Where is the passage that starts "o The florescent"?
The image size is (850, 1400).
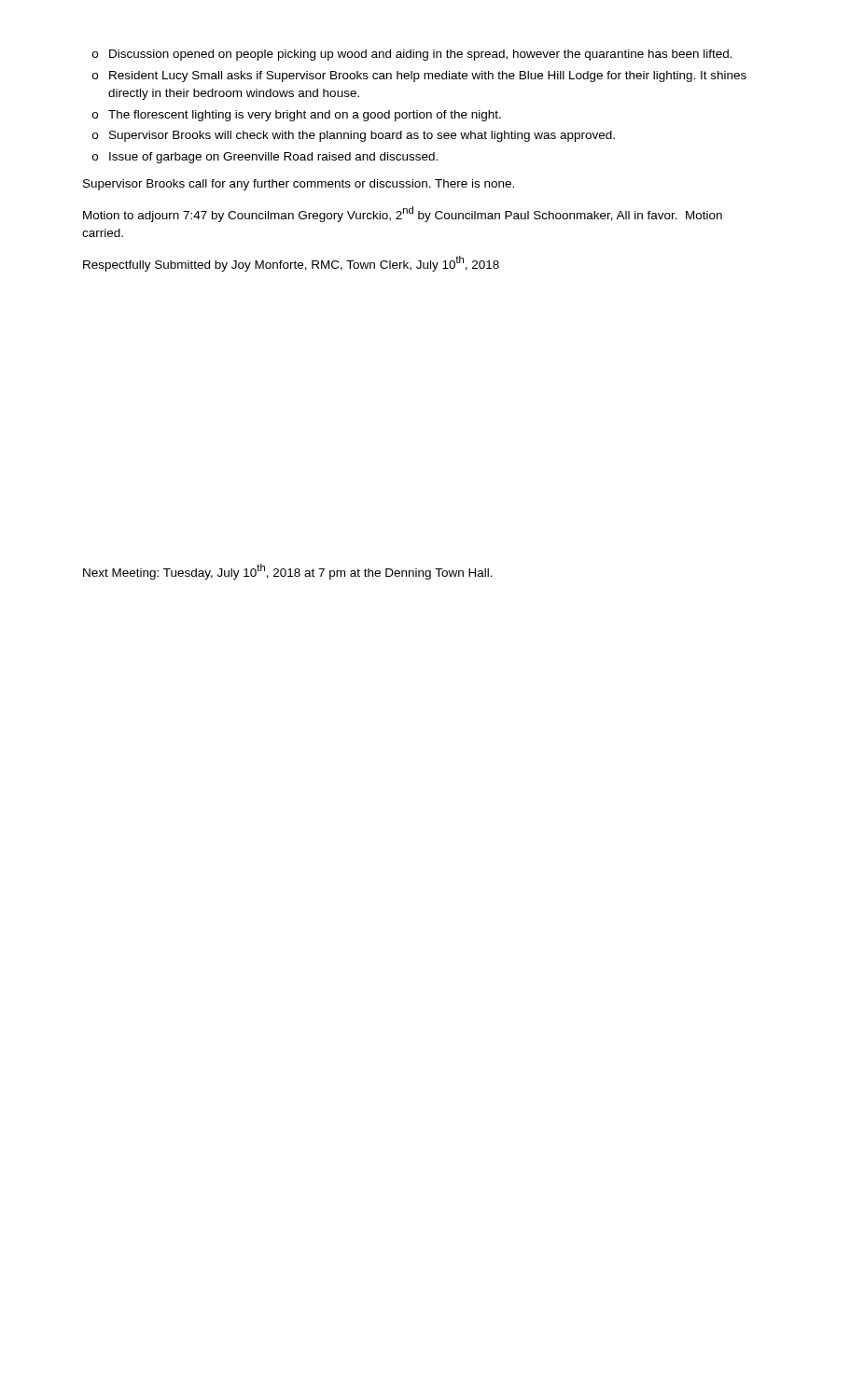(x=425, y=114)
